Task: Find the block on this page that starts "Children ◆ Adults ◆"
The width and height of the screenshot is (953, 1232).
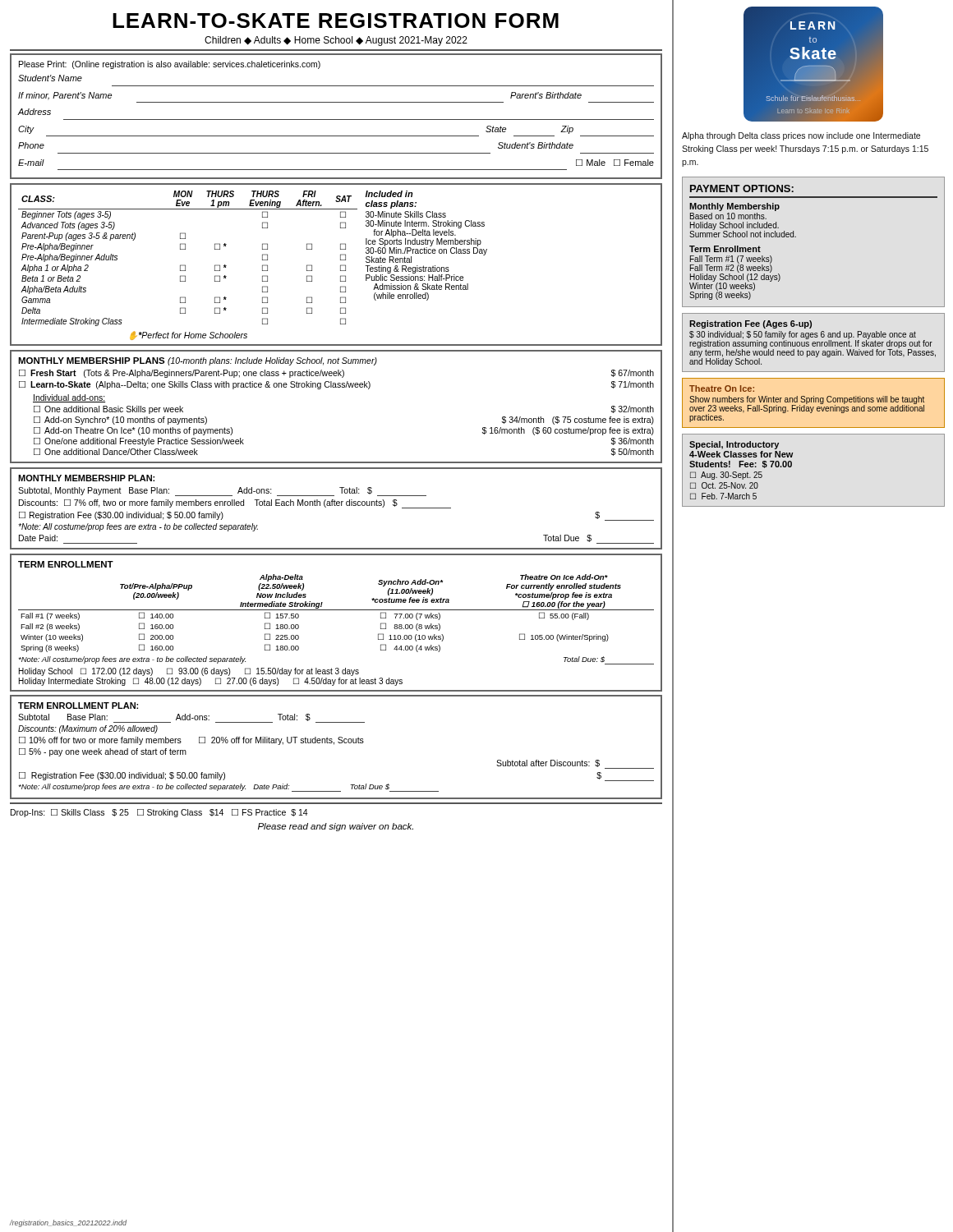Action: click(x=336, y=40)
